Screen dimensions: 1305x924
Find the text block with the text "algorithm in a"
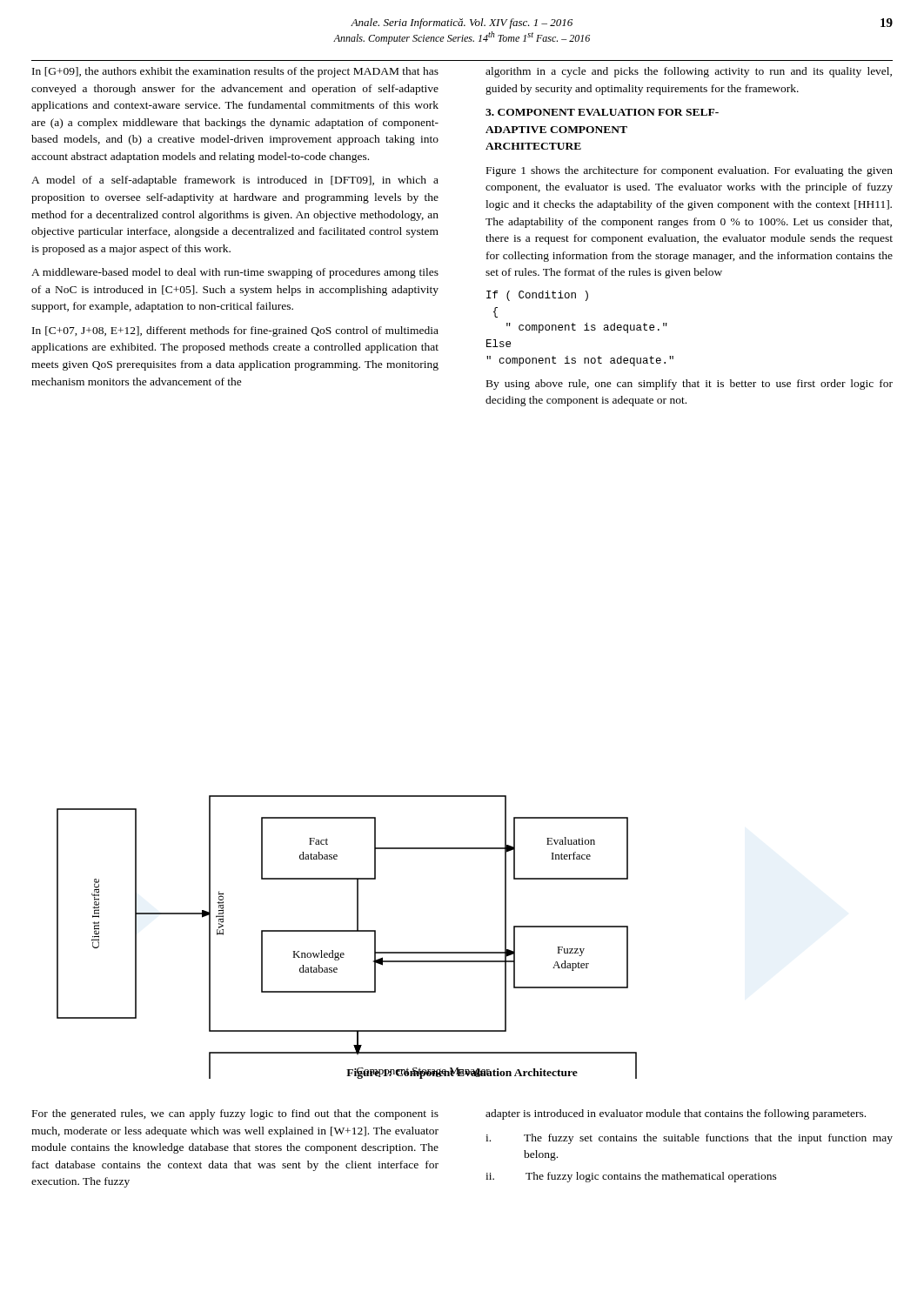tap(689, 80)
